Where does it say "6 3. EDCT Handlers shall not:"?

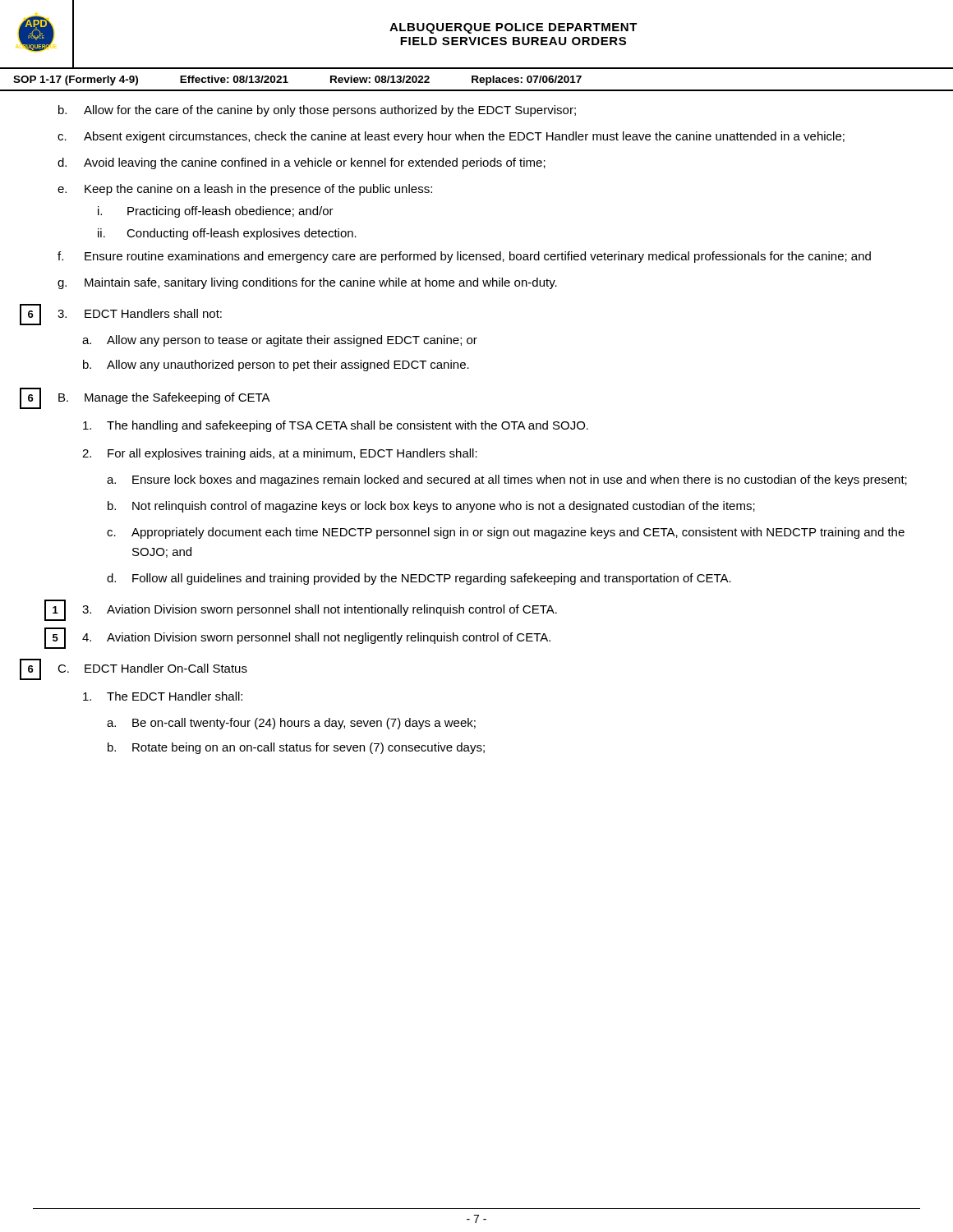[140, 314]
